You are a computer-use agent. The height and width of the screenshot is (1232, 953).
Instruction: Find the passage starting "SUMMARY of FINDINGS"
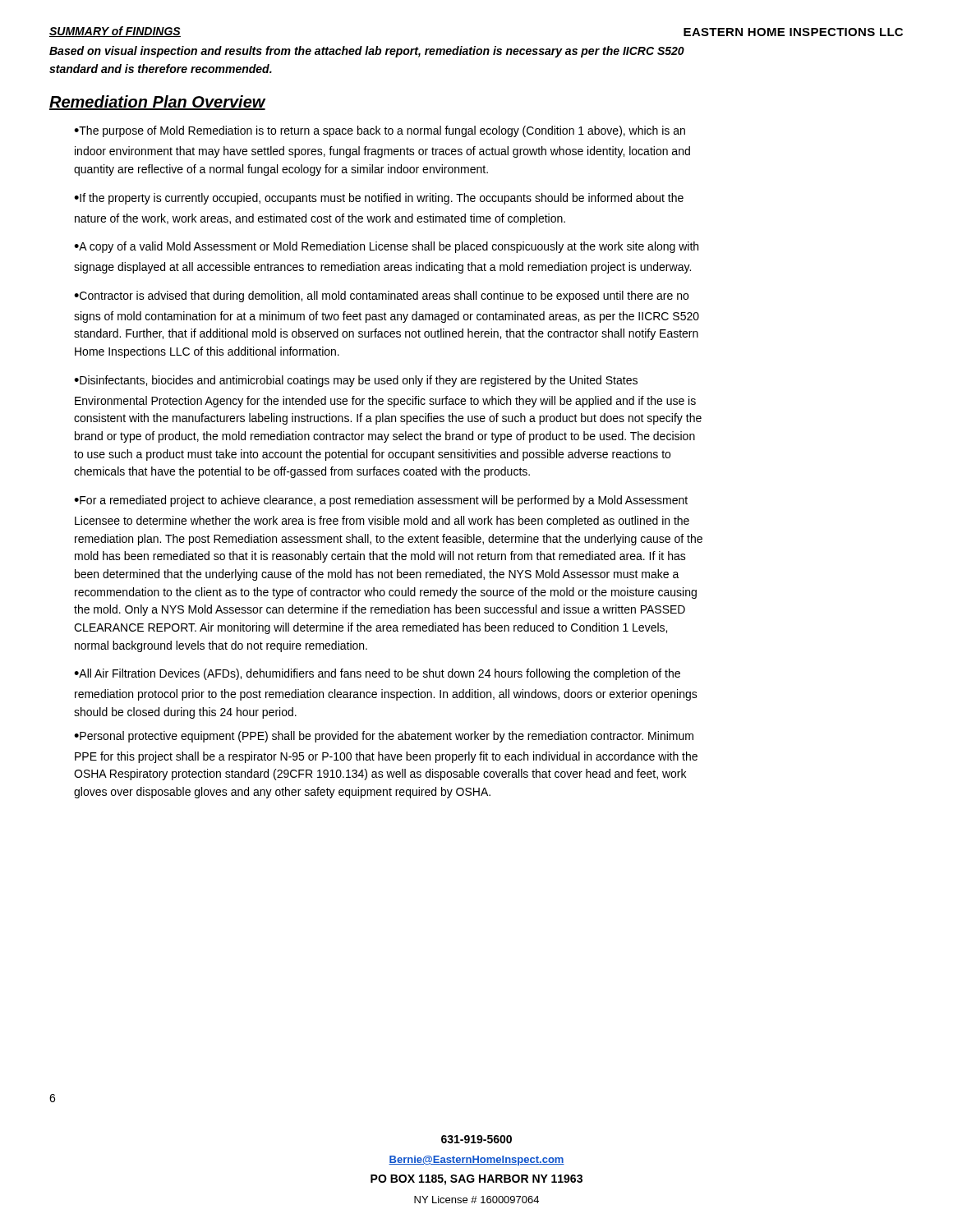click(x=115, y=31)
